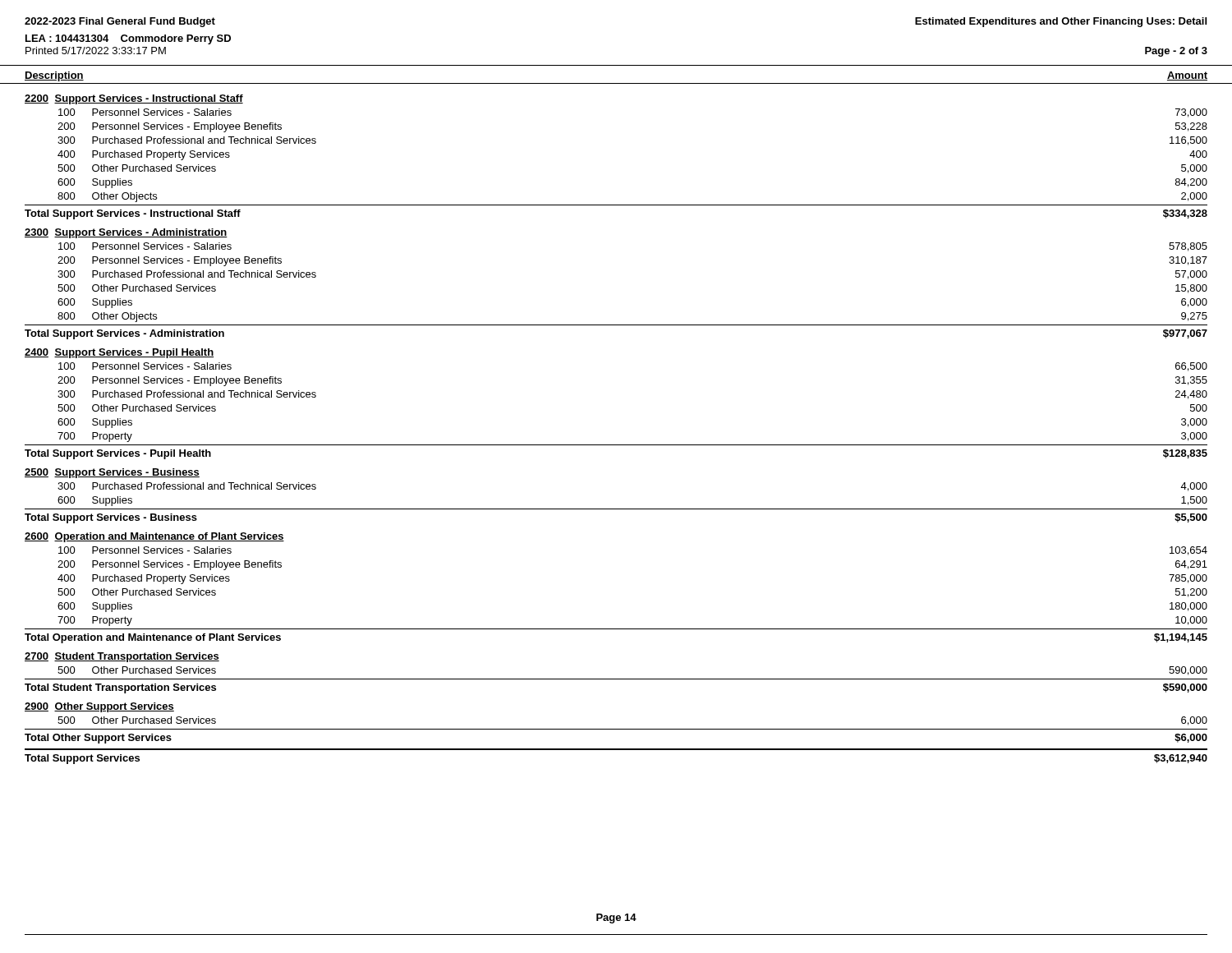Locate the text "800 Other Objects 2,000"
This screenshot has height=953, width=1232.
click(x=616, y=196)
